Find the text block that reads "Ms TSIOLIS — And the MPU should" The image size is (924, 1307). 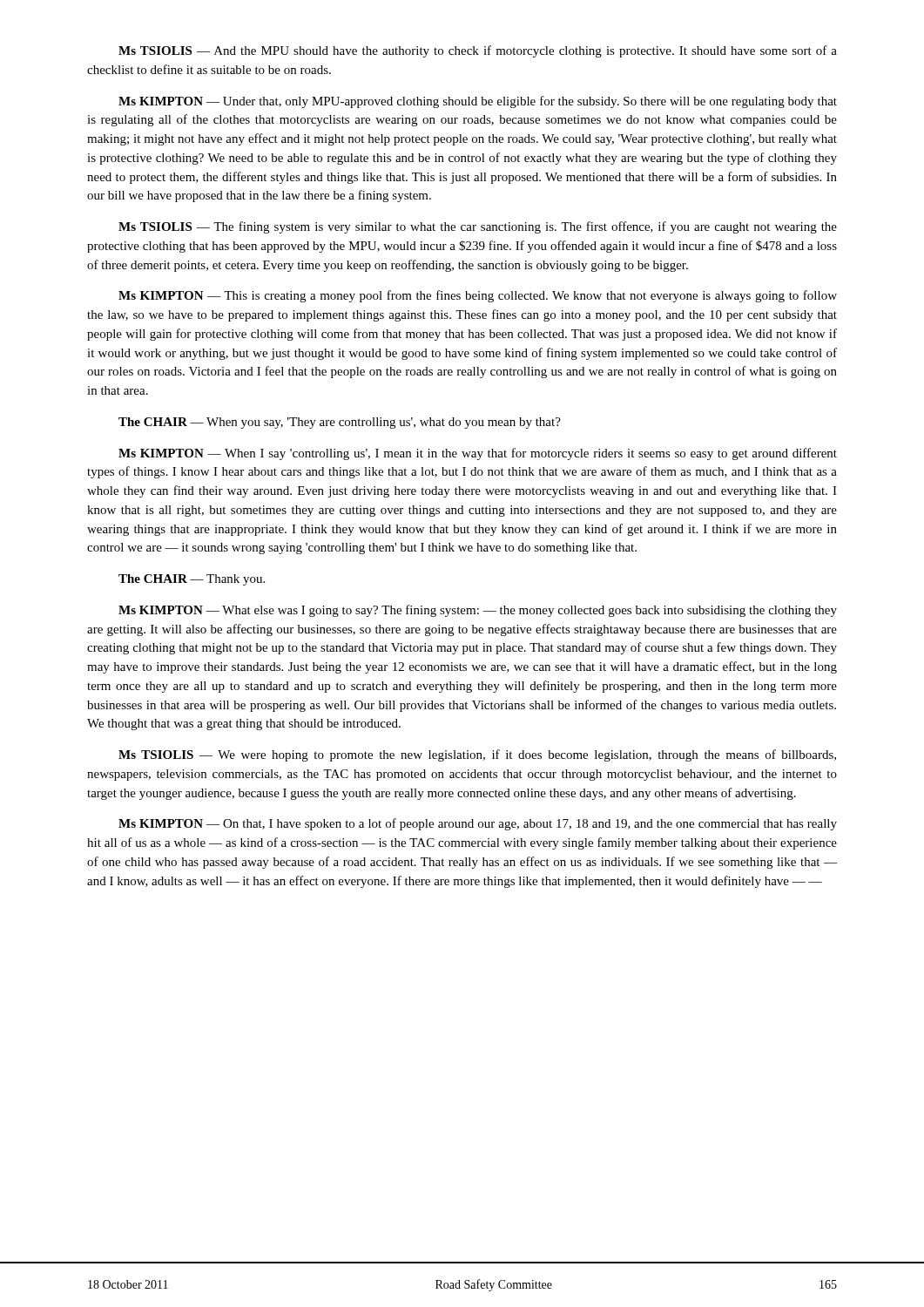462,60
